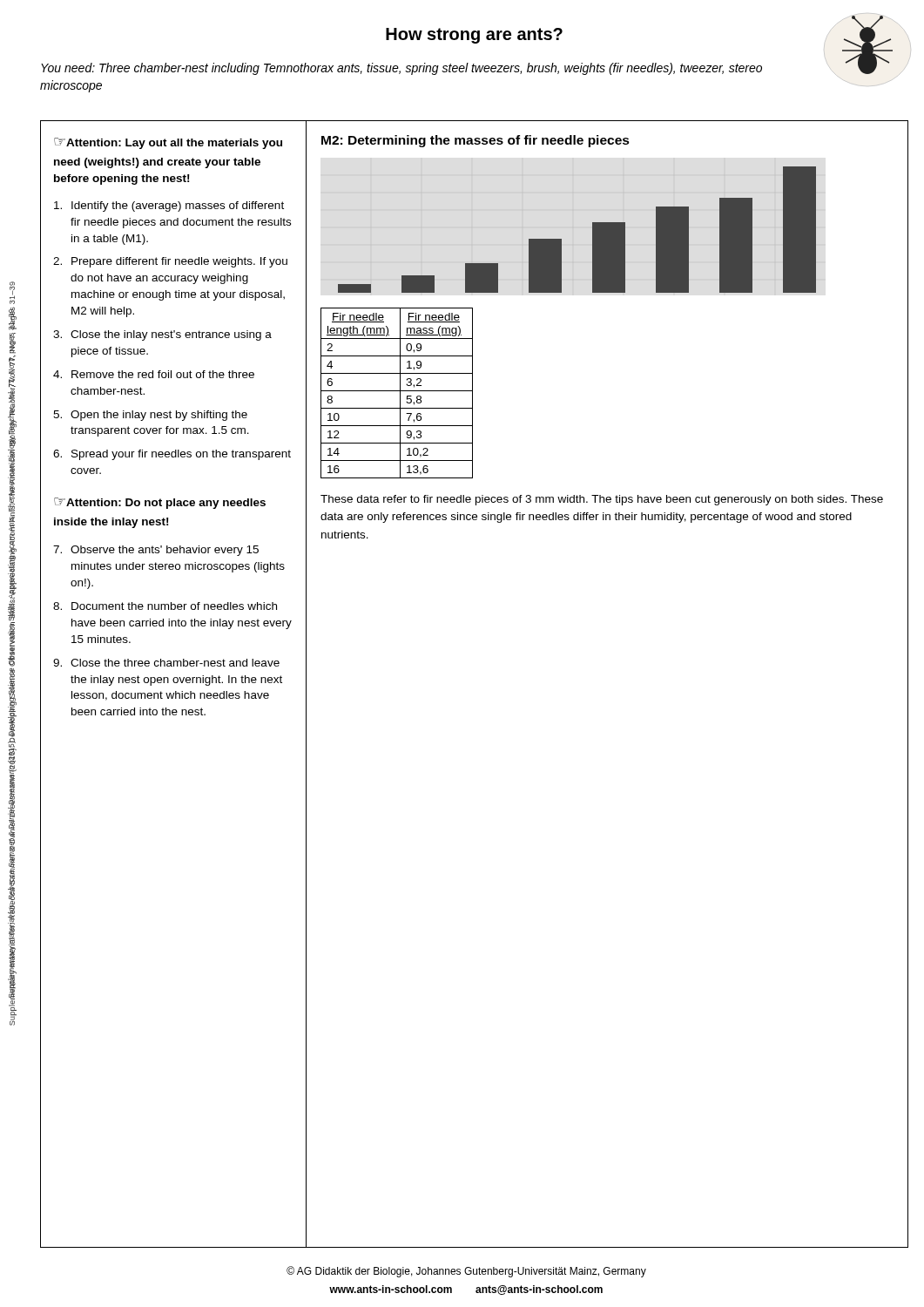Select the text block that says "☞Attention: Lay out all the materials"
The image size is (924, 1307).
(x=168, y=159)
